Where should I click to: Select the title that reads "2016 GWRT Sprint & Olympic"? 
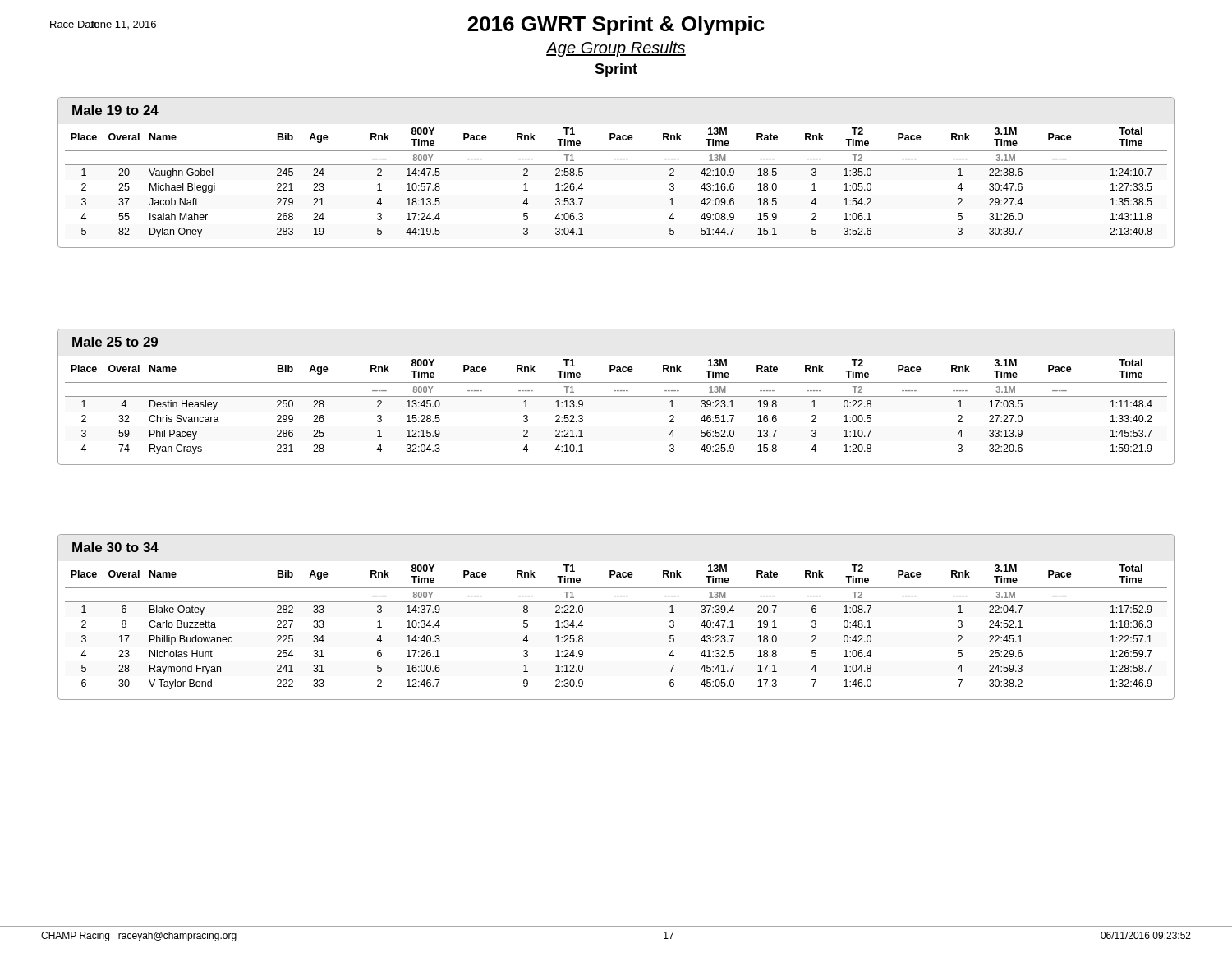point(616,24)
